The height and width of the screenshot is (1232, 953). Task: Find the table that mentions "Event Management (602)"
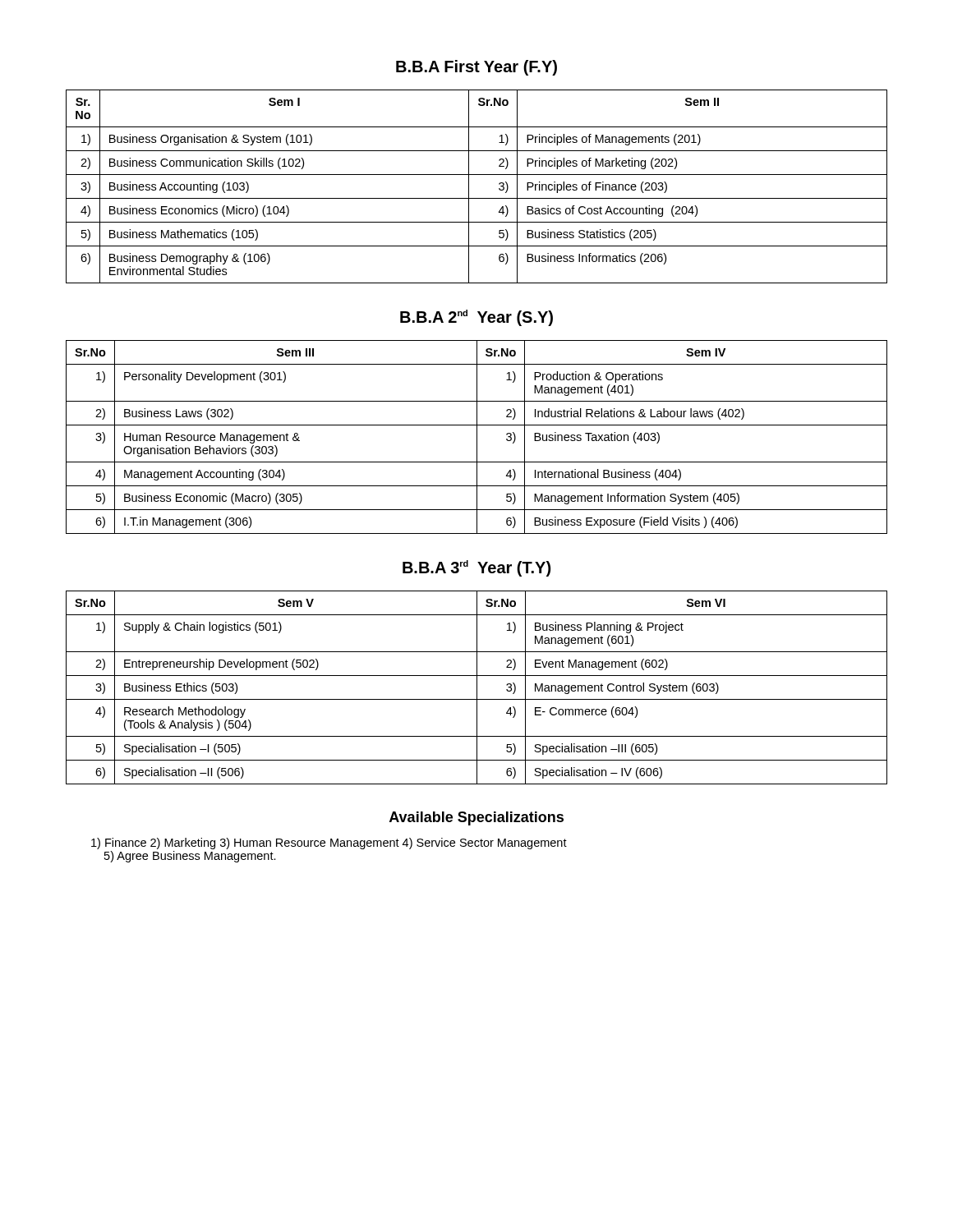pos(476,687)
